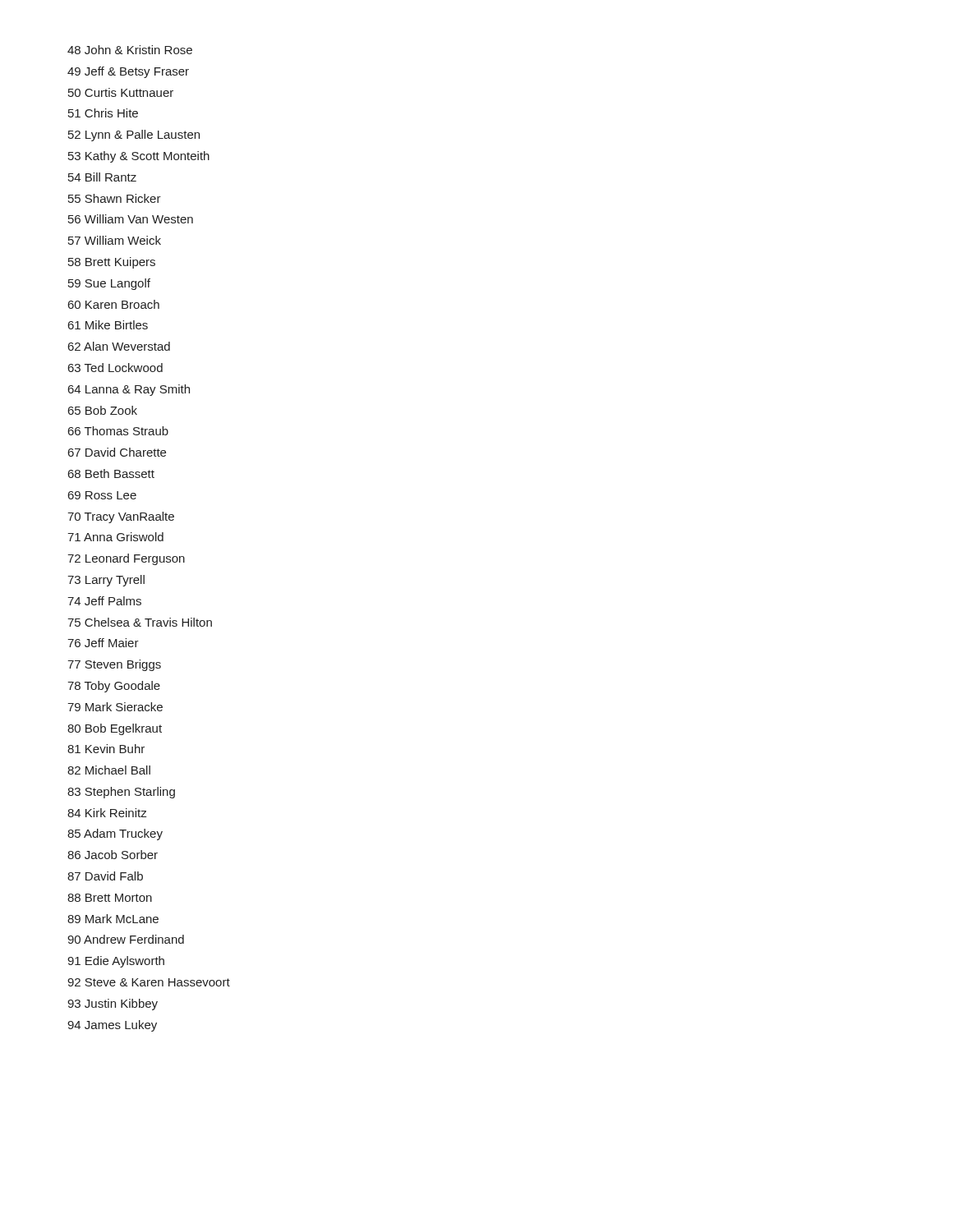
Task: Click on the region starting "70 Tracy VanRaalte"
Action: click(121, 516)
